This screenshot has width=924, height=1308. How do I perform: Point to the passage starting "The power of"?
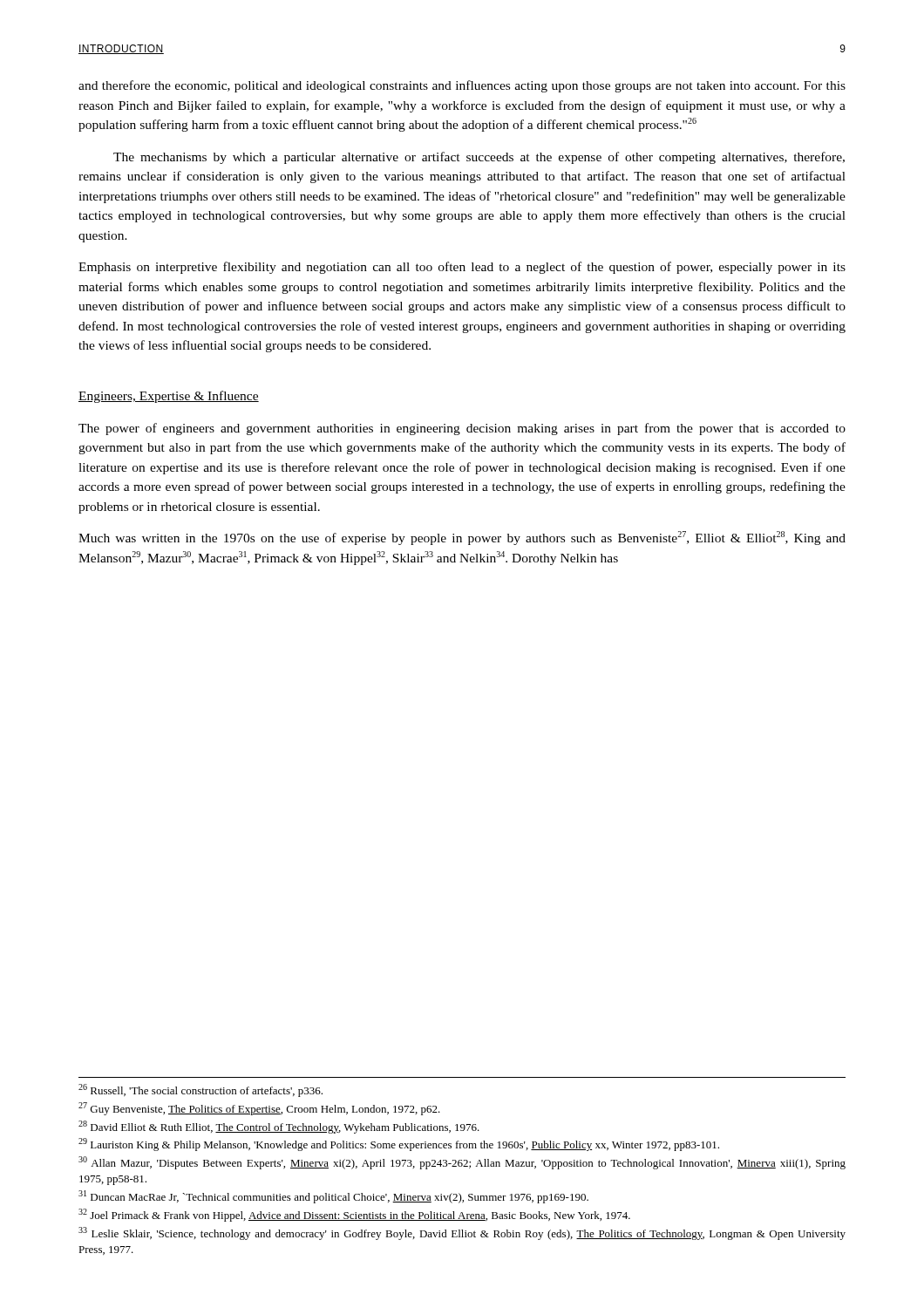pyautogui.click(x=462, y=467)
